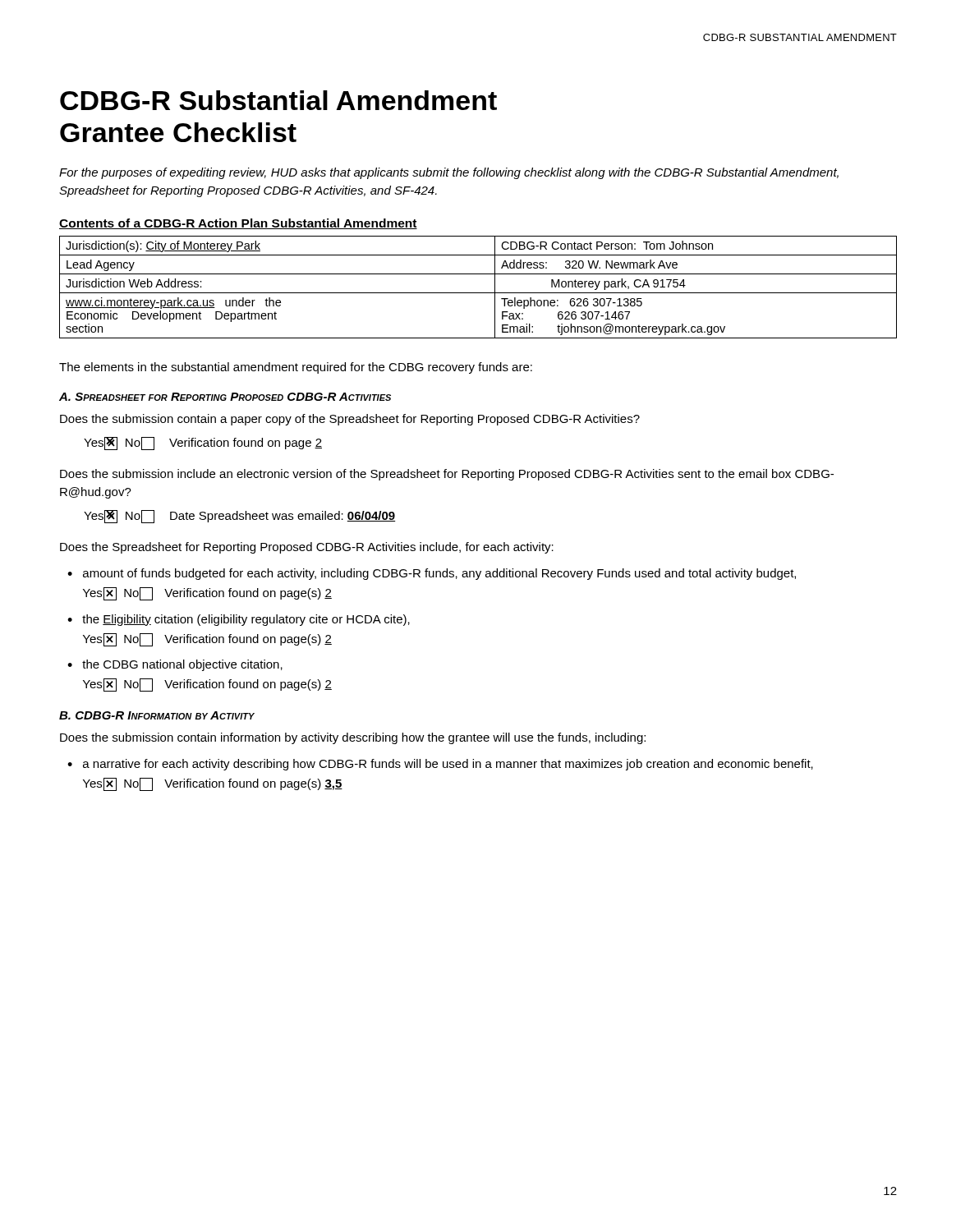Click on the element starting "CDBG-R Substantial AmendmentGrantee Checklist"
The image size is (956, 1232).
(278, 116)
